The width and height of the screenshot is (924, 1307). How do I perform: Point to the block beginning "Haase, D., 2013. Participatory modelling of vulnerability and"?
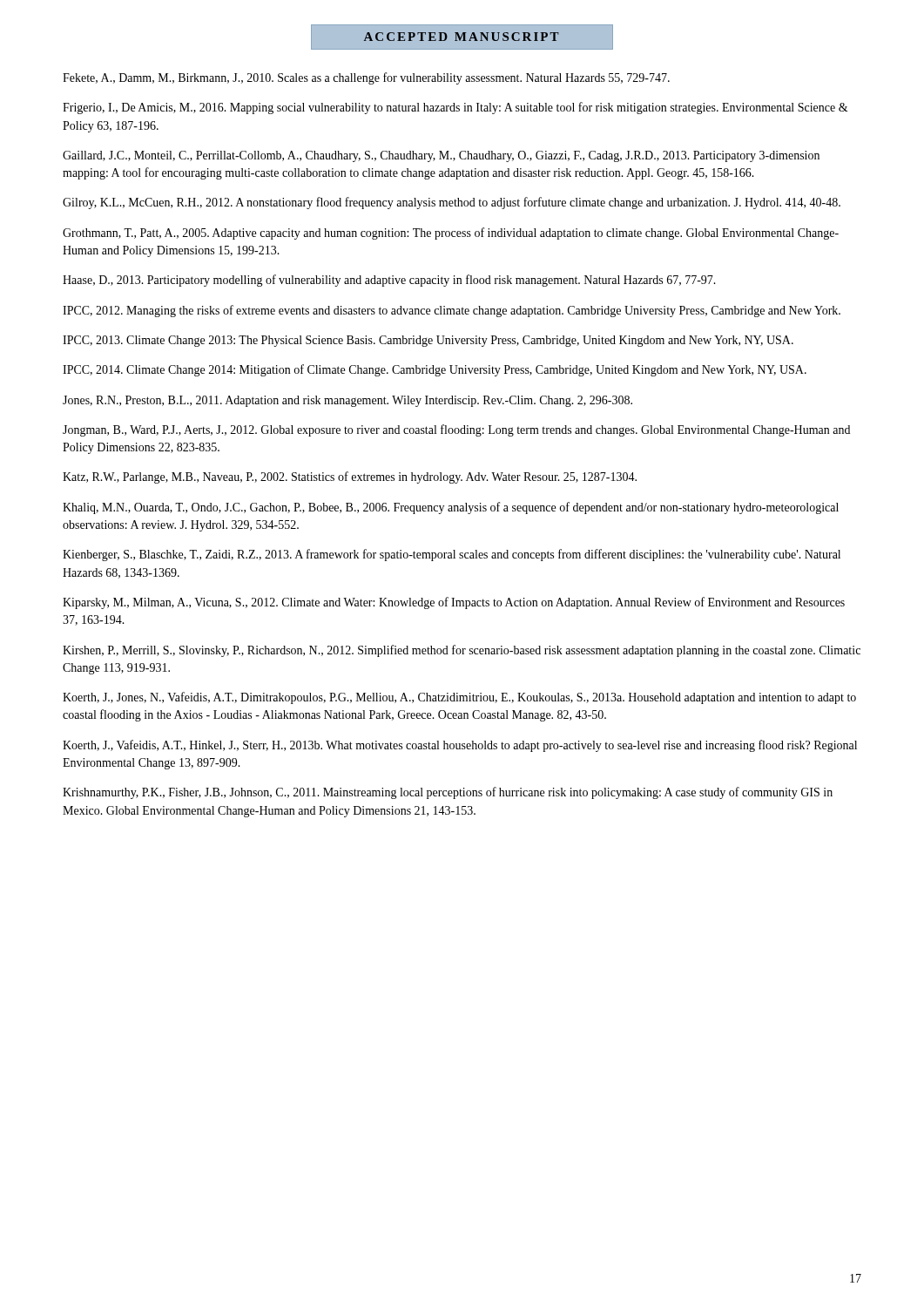(x=389, y=280)
